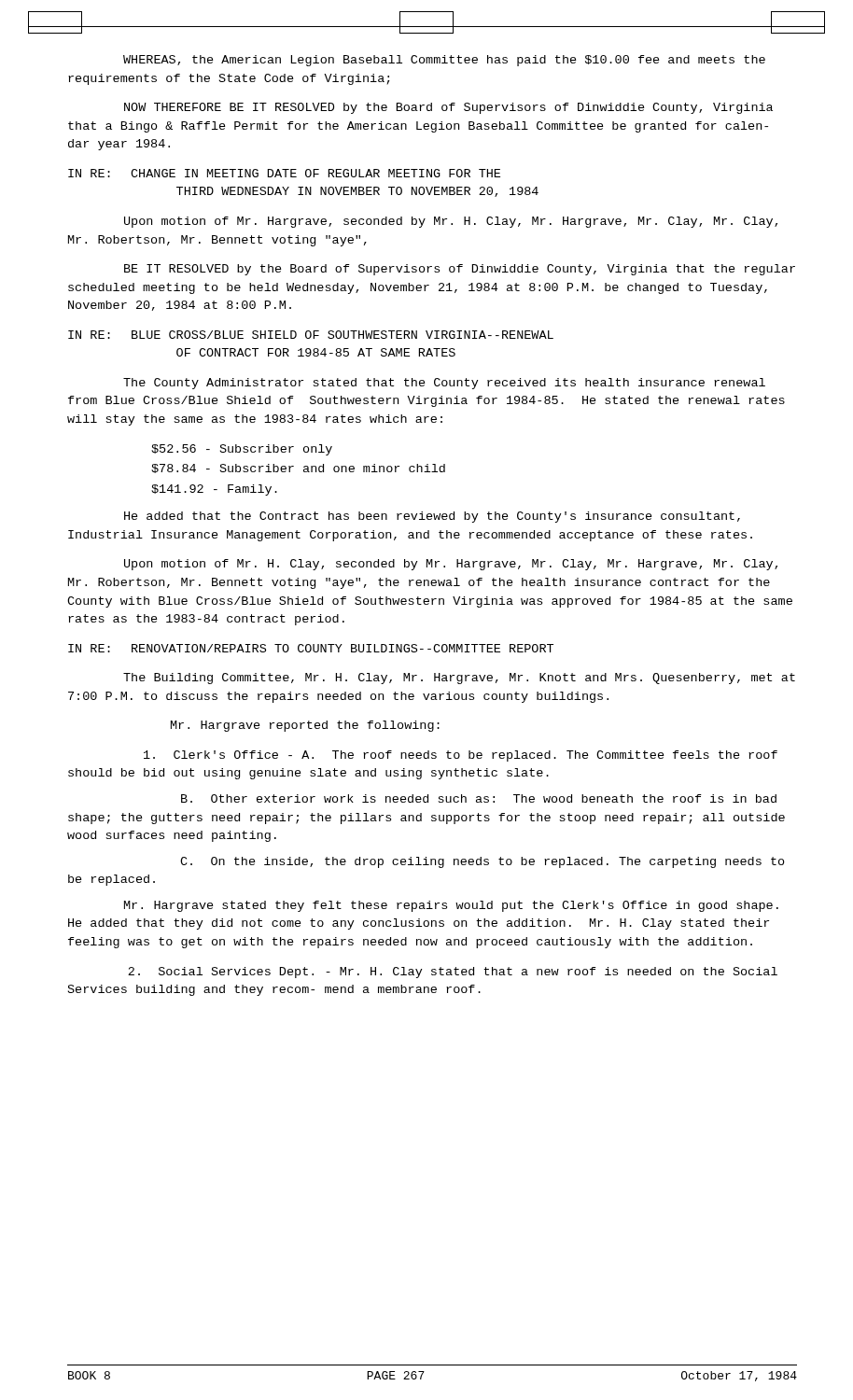This screenshot has width=853, height=1400.
Task: Select the section header with the text "IN RE: BLUE CROSS/BLUE SHIELD OF SOUTHWESTERN"
Action: [432, 345]
